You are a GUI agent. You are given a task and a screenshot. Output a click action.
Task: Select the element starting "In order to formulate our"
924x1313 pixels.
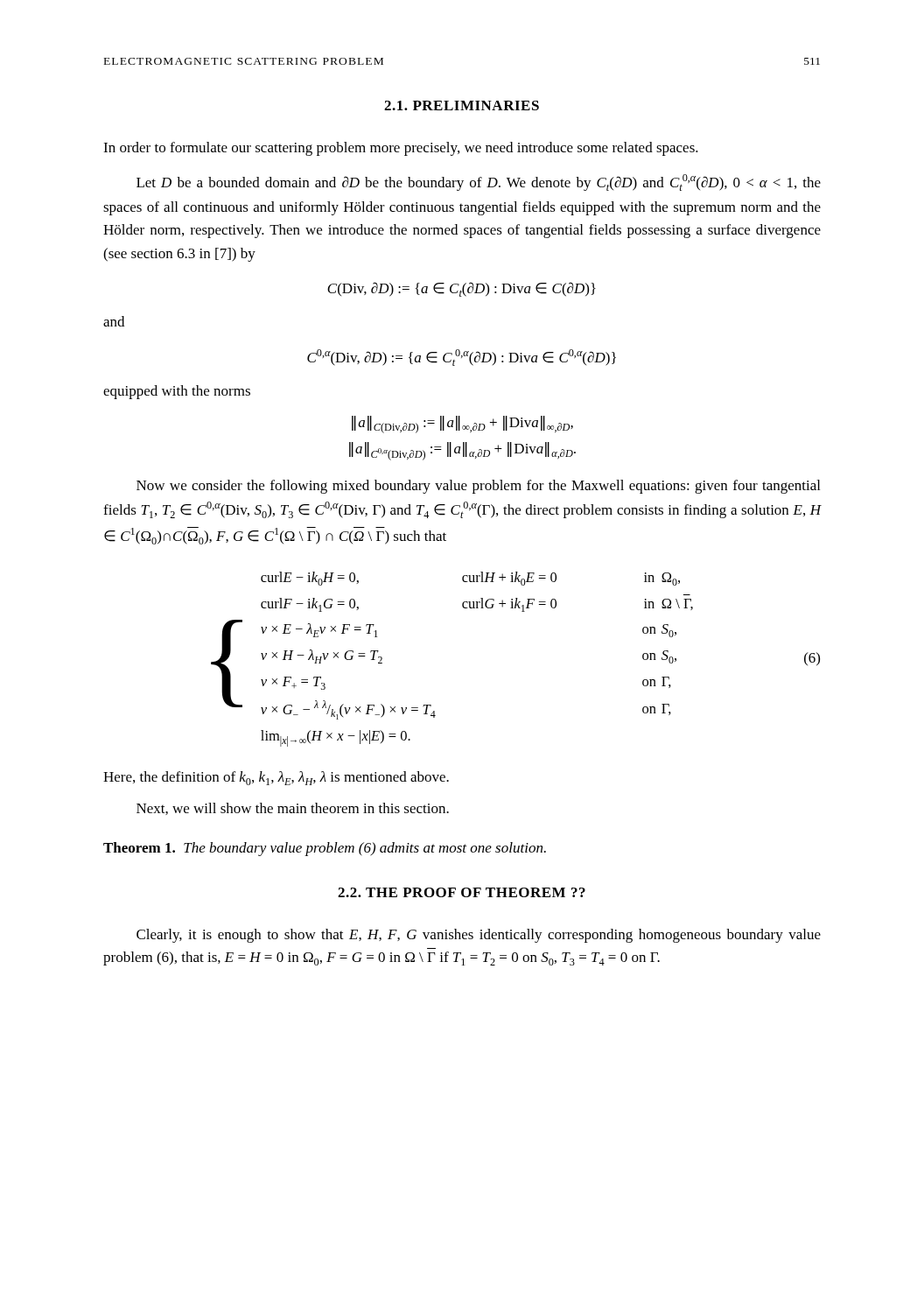tap(401, 147)
